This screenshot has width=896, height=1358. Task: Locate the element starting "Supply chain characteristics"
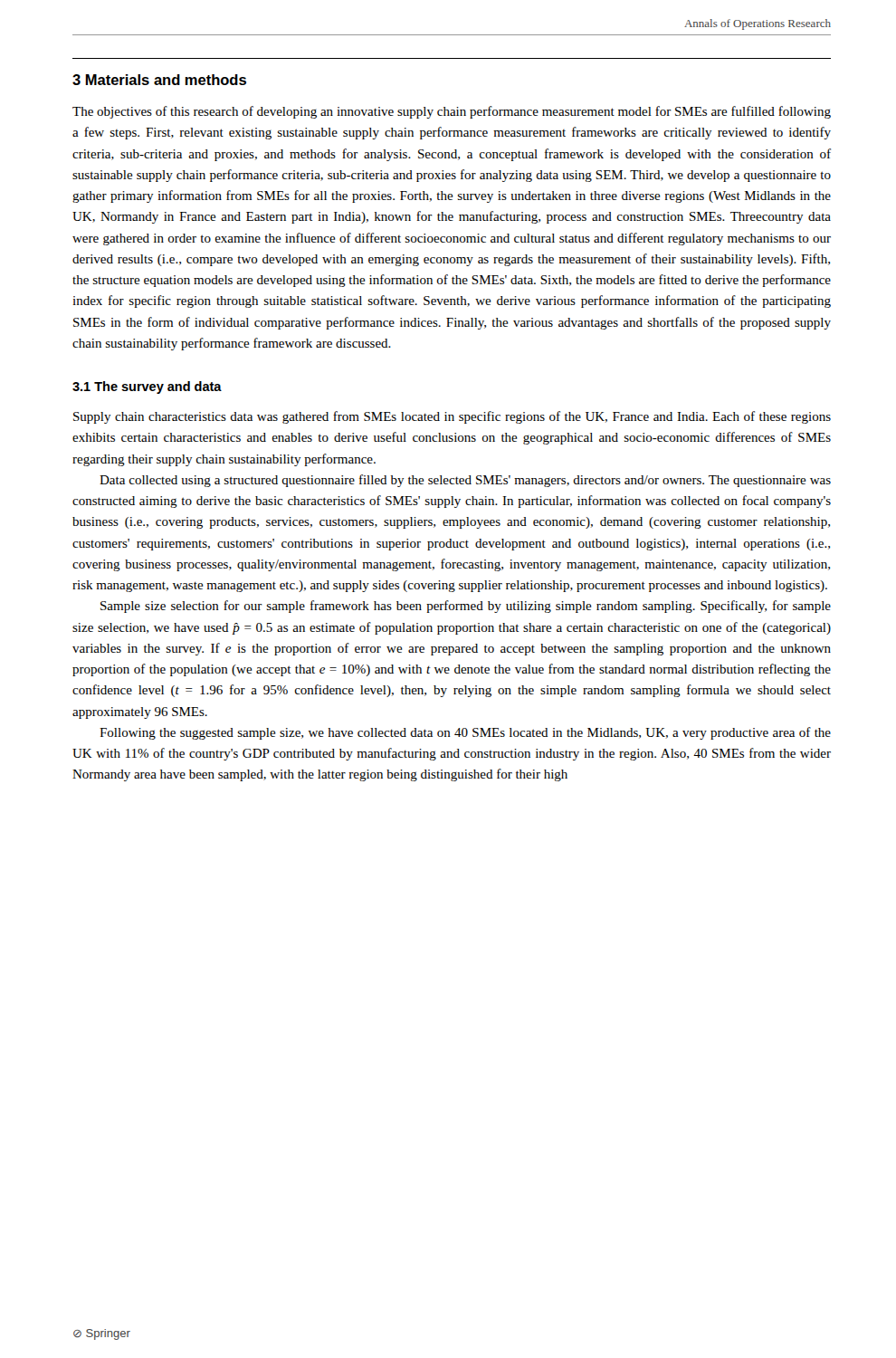tap(452, 438)
